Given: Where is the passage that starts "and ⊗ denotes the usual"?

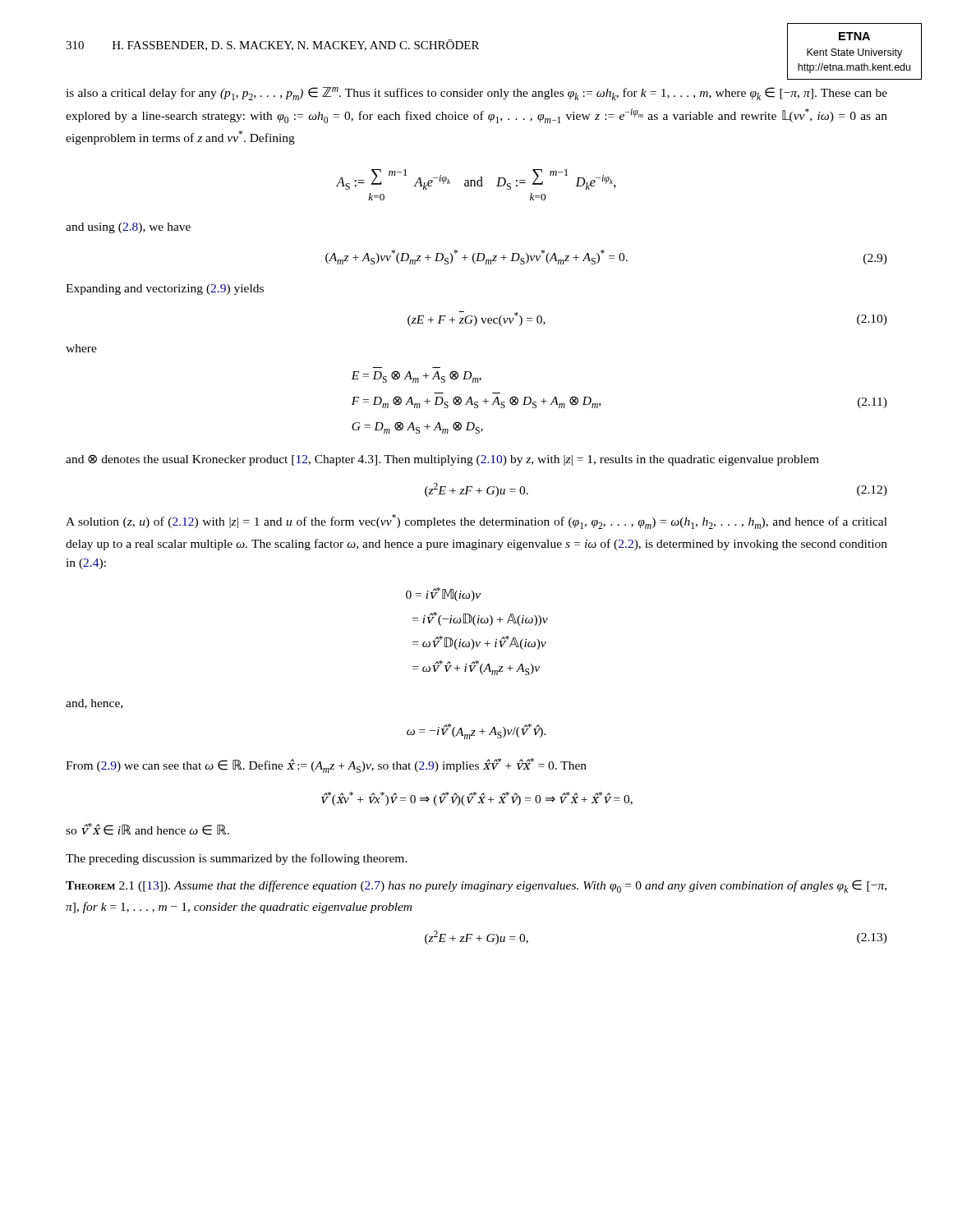Looking at the screenshot, I should (x=442, y=459).
